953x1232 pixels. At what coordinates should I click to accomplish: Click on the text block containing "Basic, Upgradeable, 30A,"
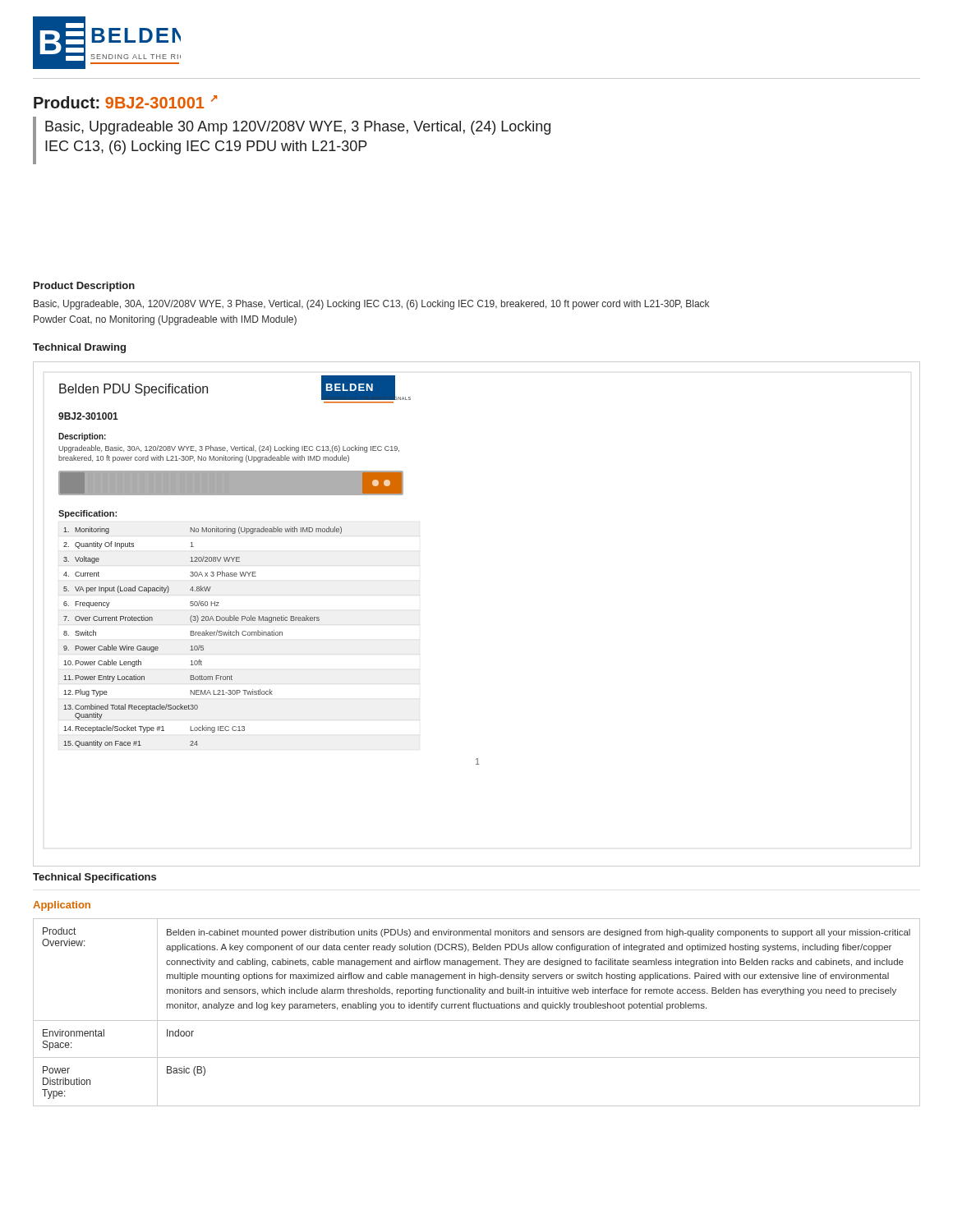pos(371,312)
